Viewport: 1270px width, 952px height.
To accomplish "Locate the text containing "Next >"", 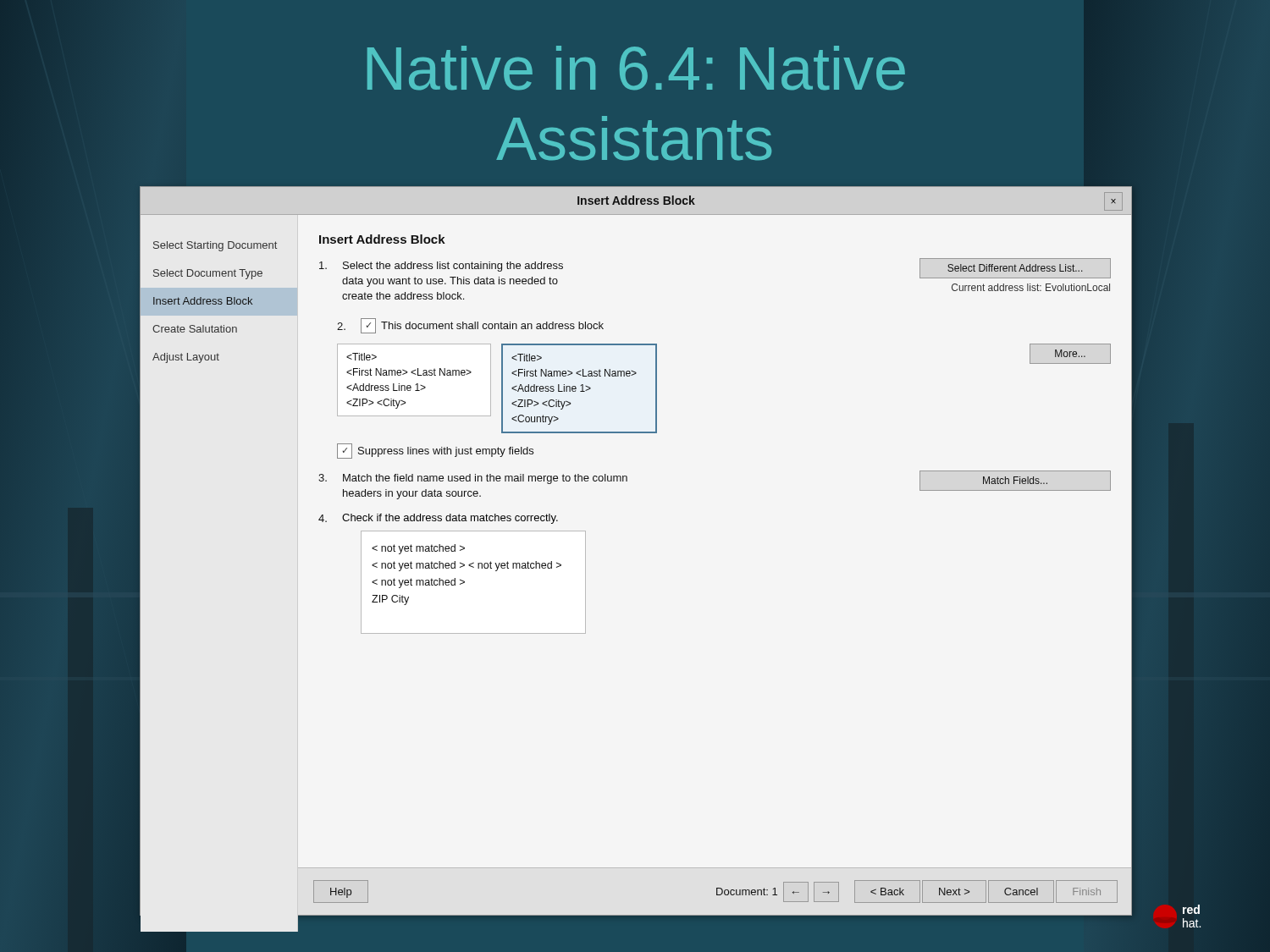I will (954, 891).
